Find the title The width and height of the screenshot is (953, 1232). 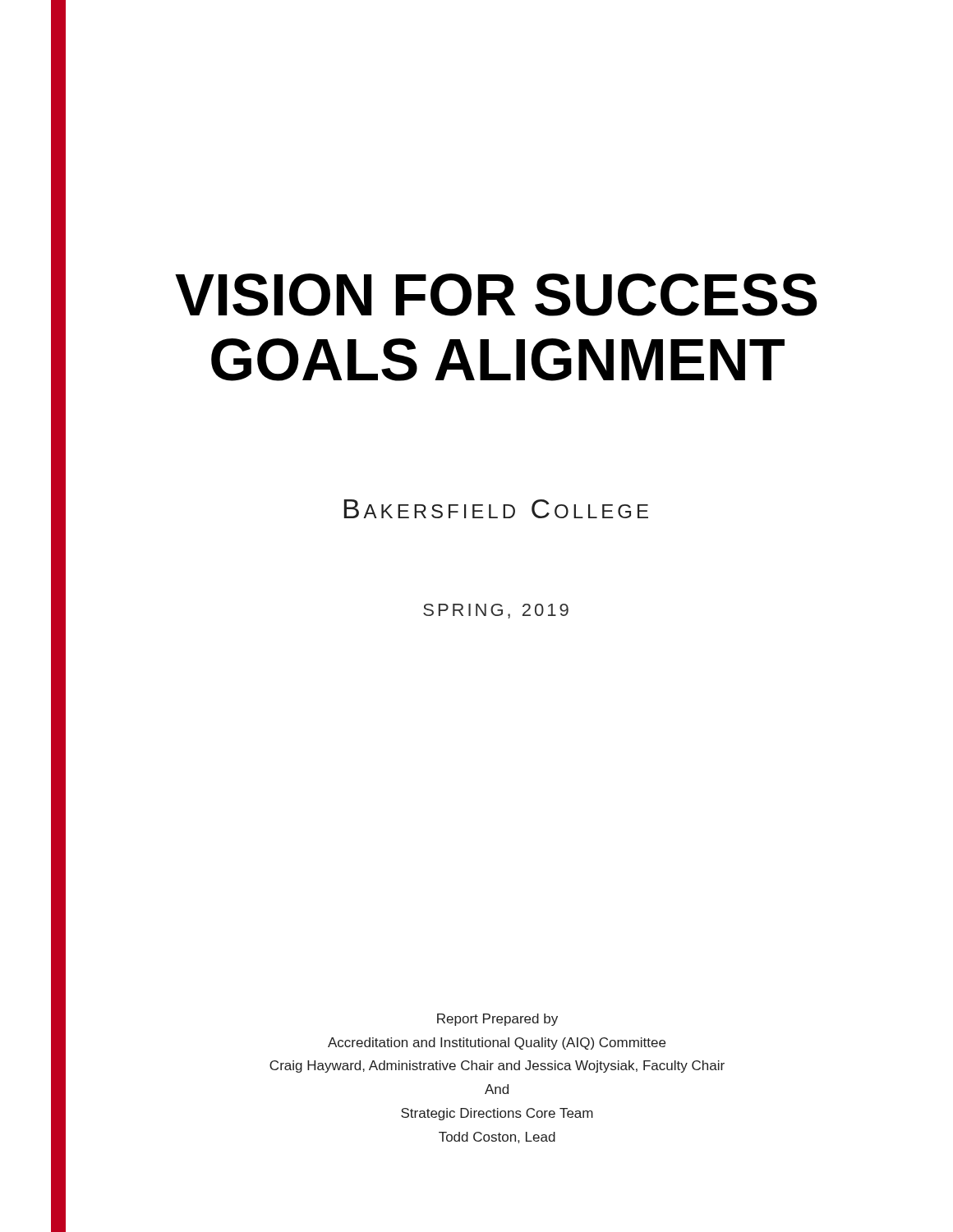point(497,328)
